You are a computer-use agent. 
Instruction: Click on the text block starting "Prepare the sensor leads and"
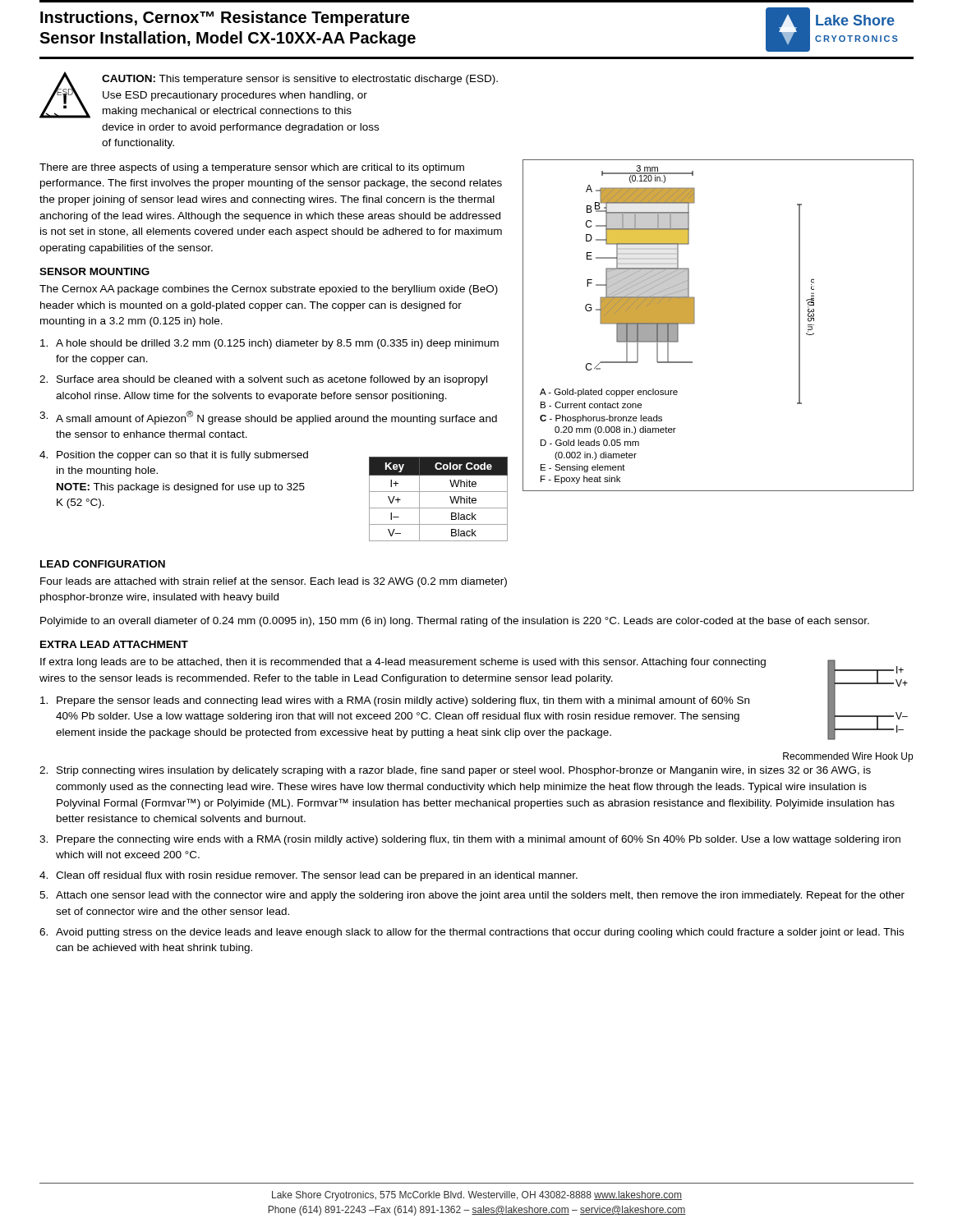tap(404, 716)
